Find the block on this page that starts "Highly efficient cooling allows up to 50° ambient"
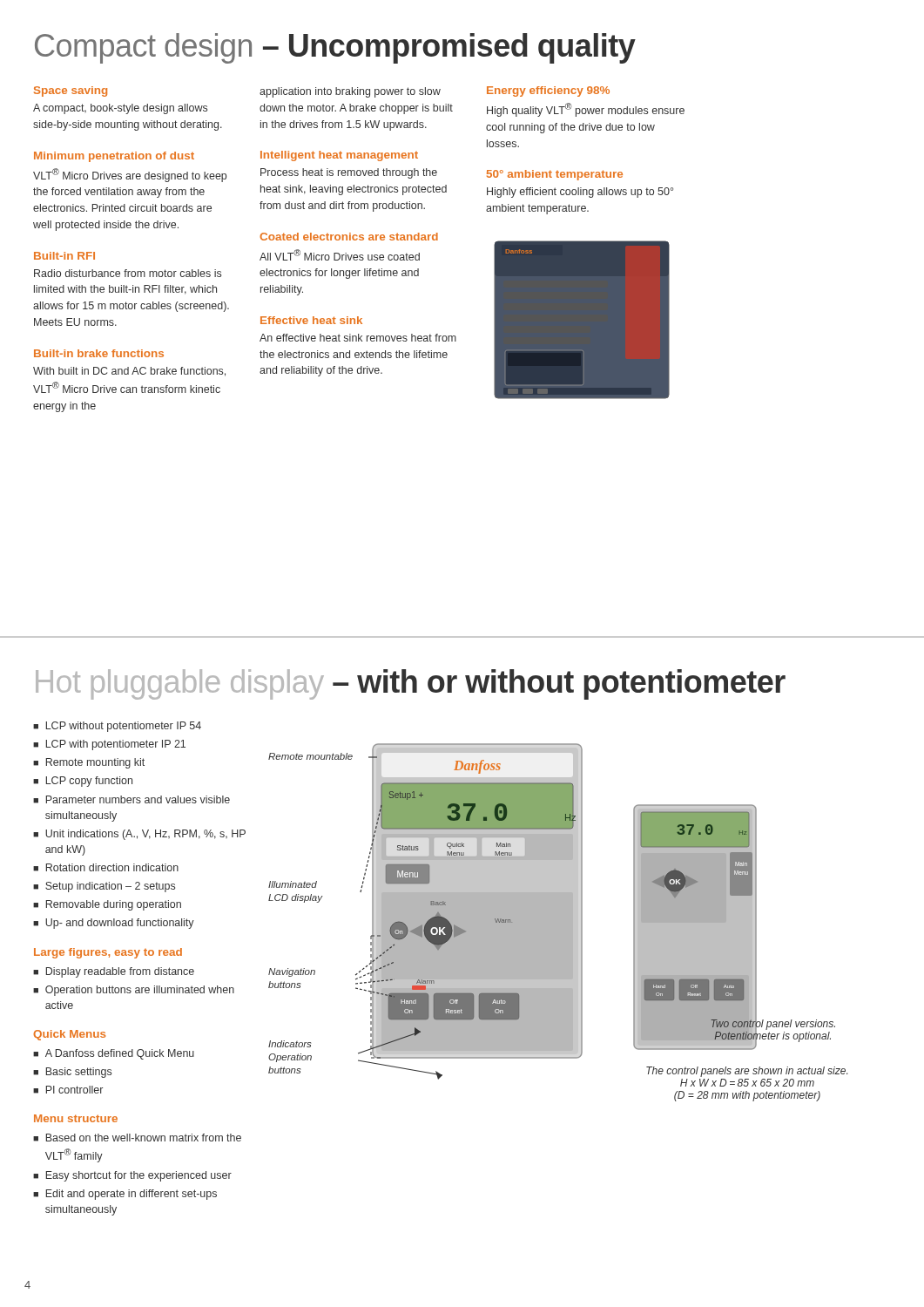Screen dimensions: 1307x924 (x=580, y=200)
